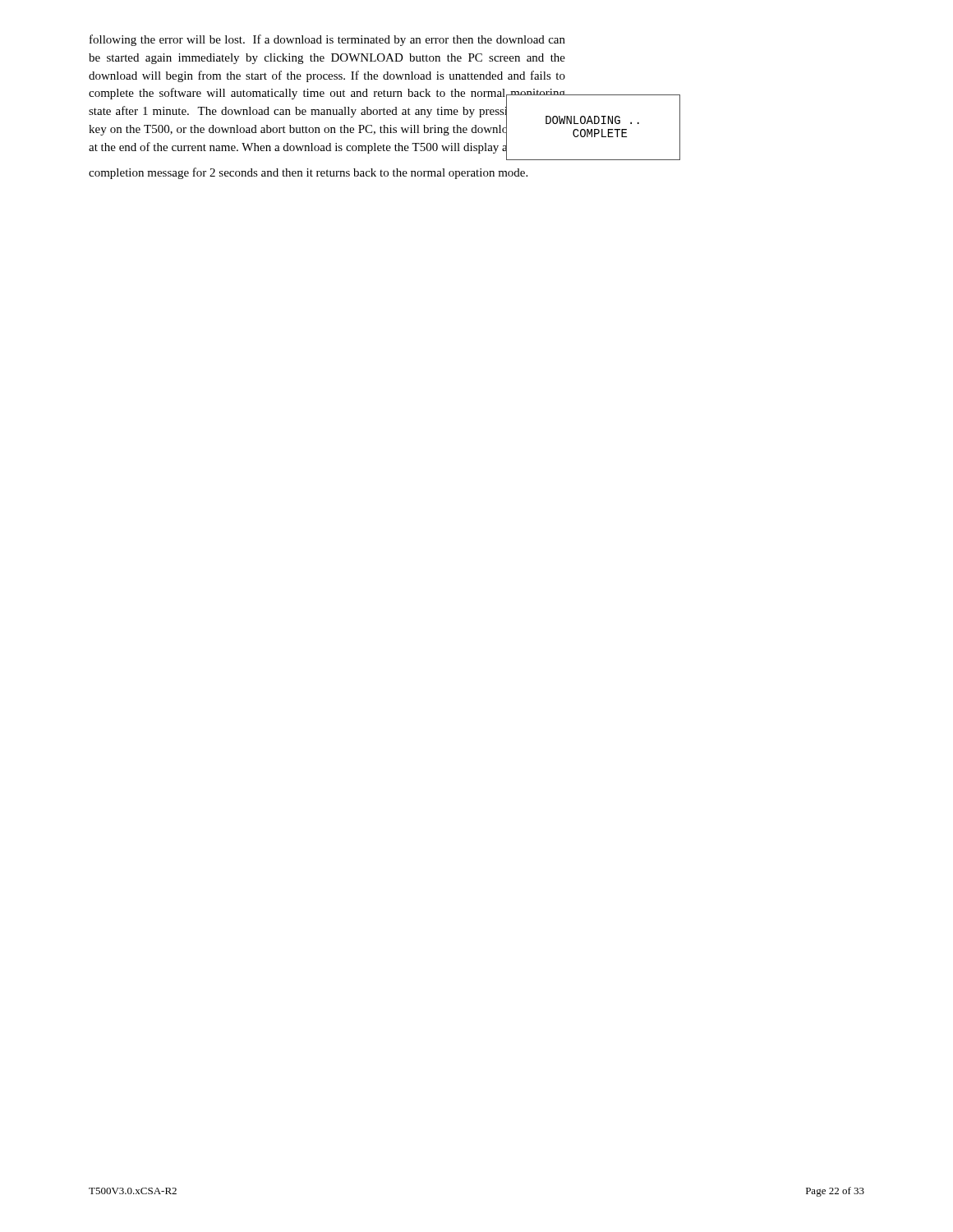Locate the text block with the text "following the error will be lost."

pyautogui.click(x=327, y=93)
